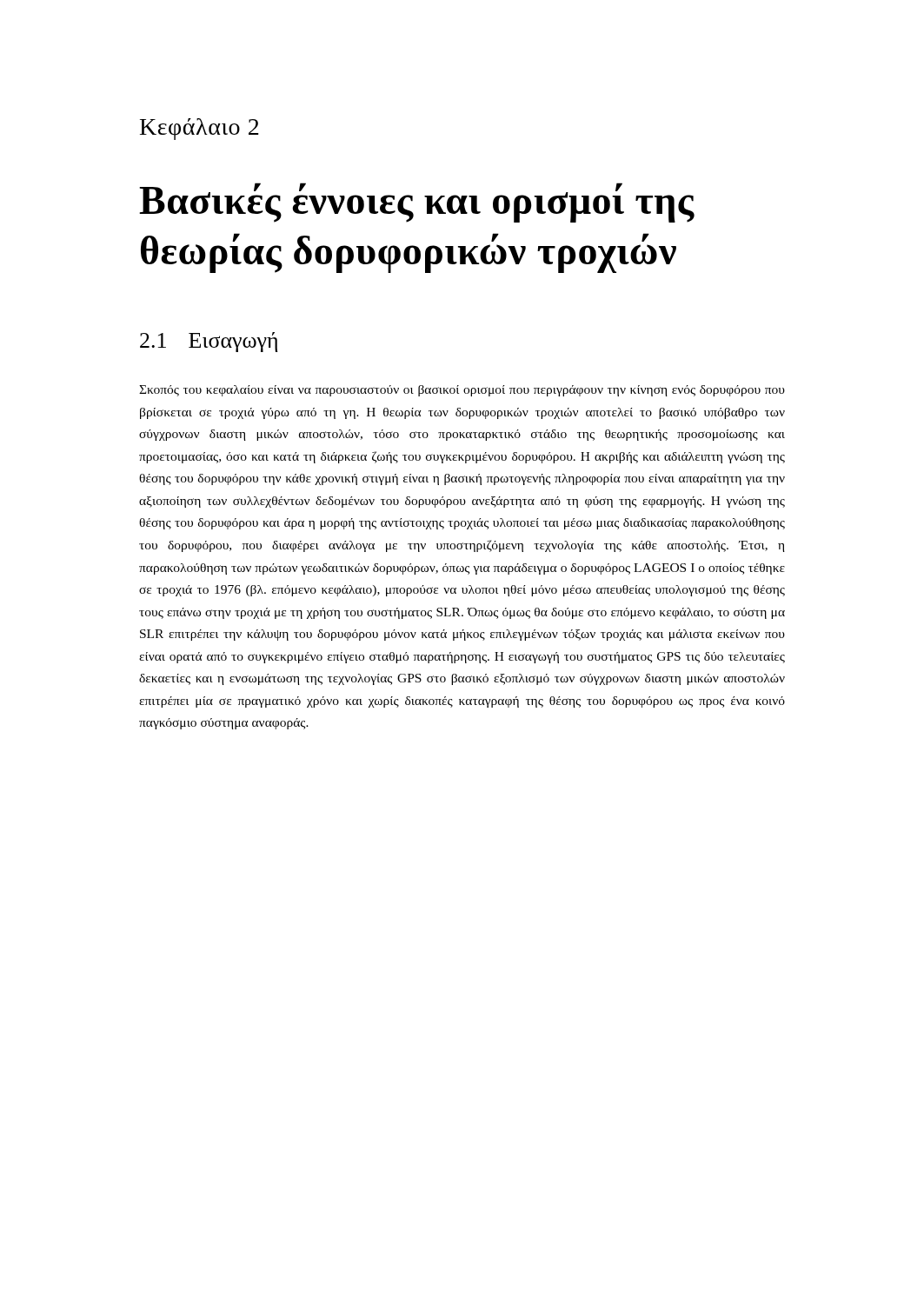Click on the title containing "Κεφάλαιο 2"
This screenshot has height=1304, width=924.
(x=200, y=126)
